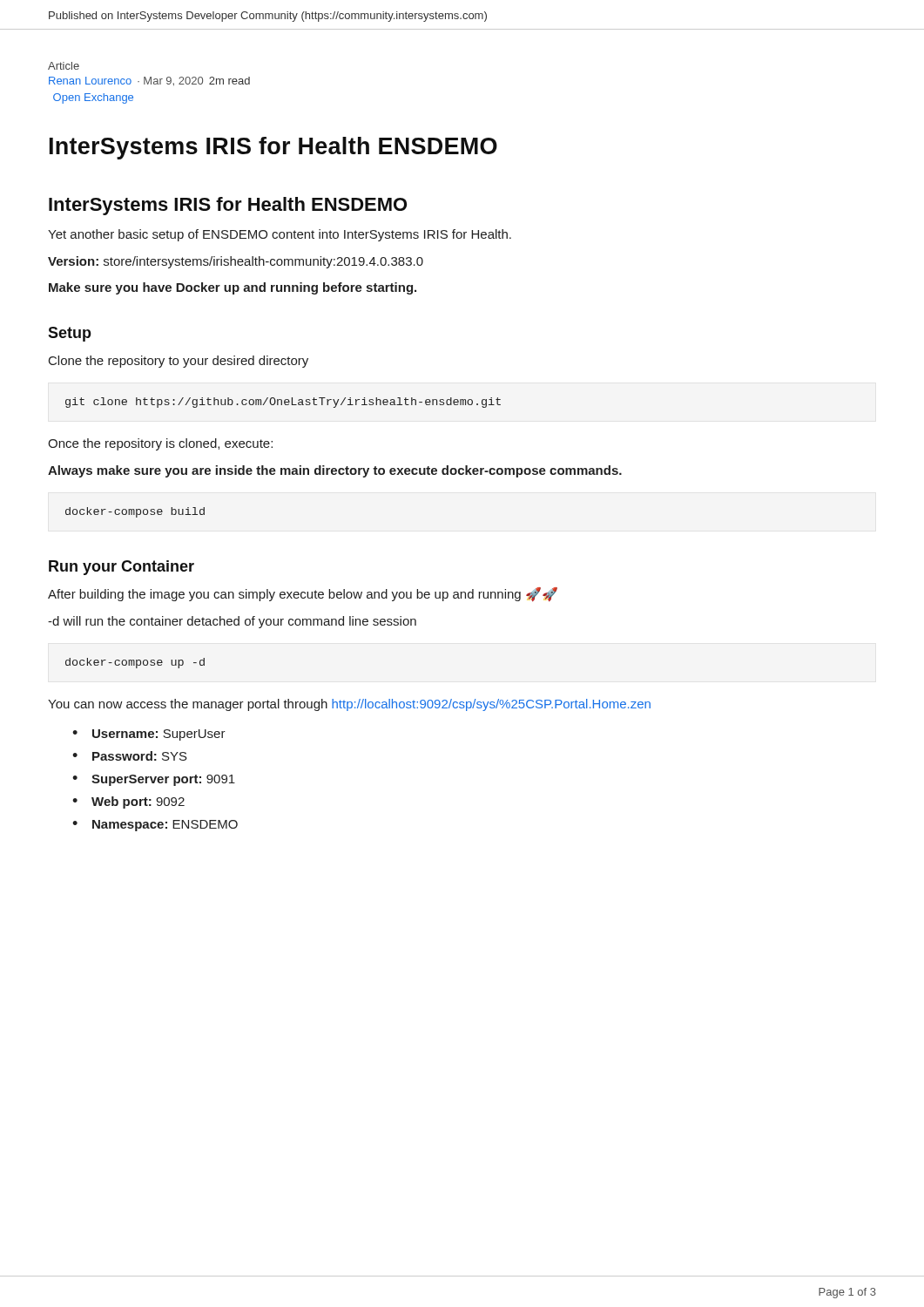Locate the section header that says "InterSystems IRIS for Health"

point(228,204)
